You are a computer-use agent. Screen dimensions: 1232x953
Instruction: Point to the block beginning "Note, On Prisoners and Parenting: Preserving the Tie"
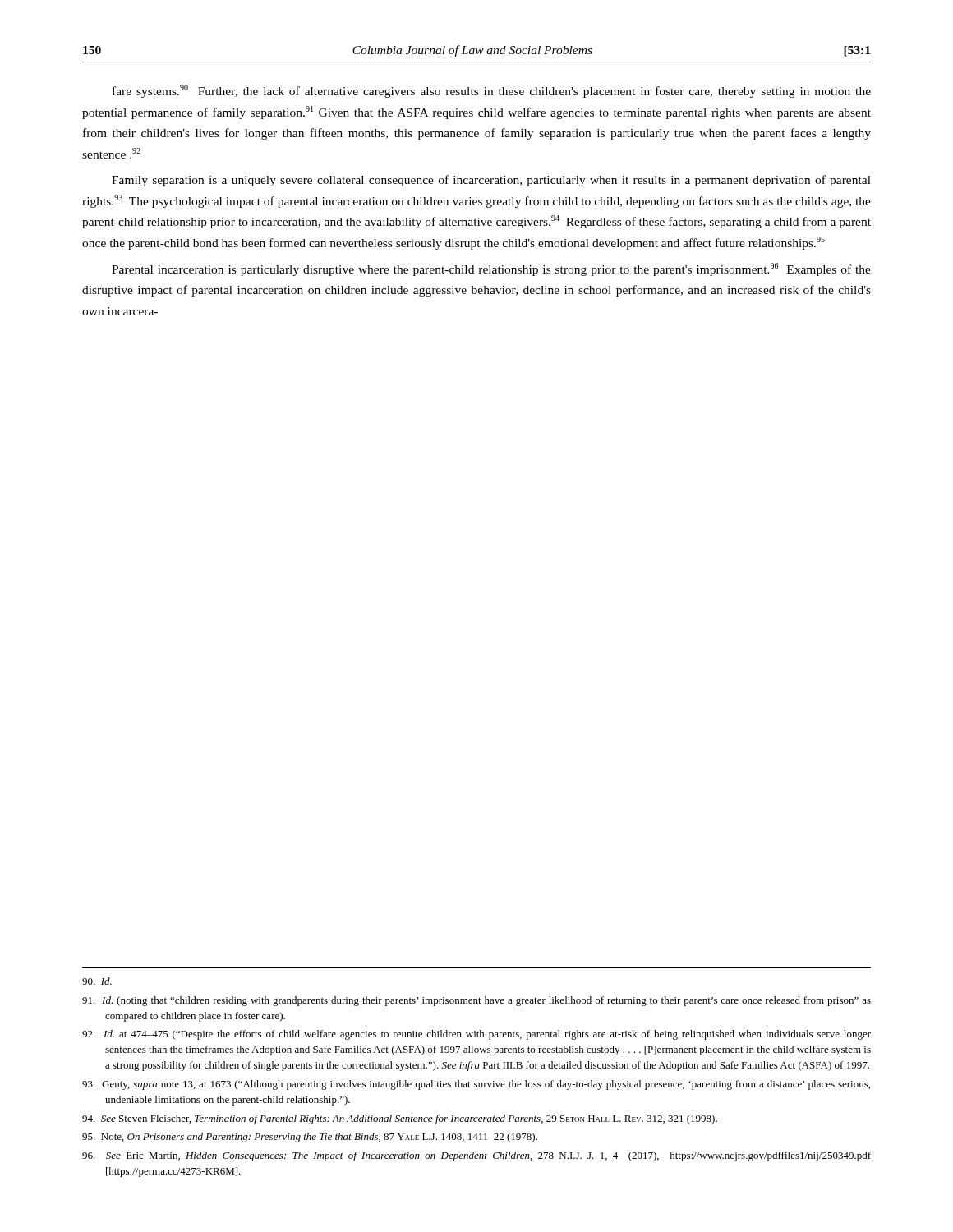[310, 1137]
